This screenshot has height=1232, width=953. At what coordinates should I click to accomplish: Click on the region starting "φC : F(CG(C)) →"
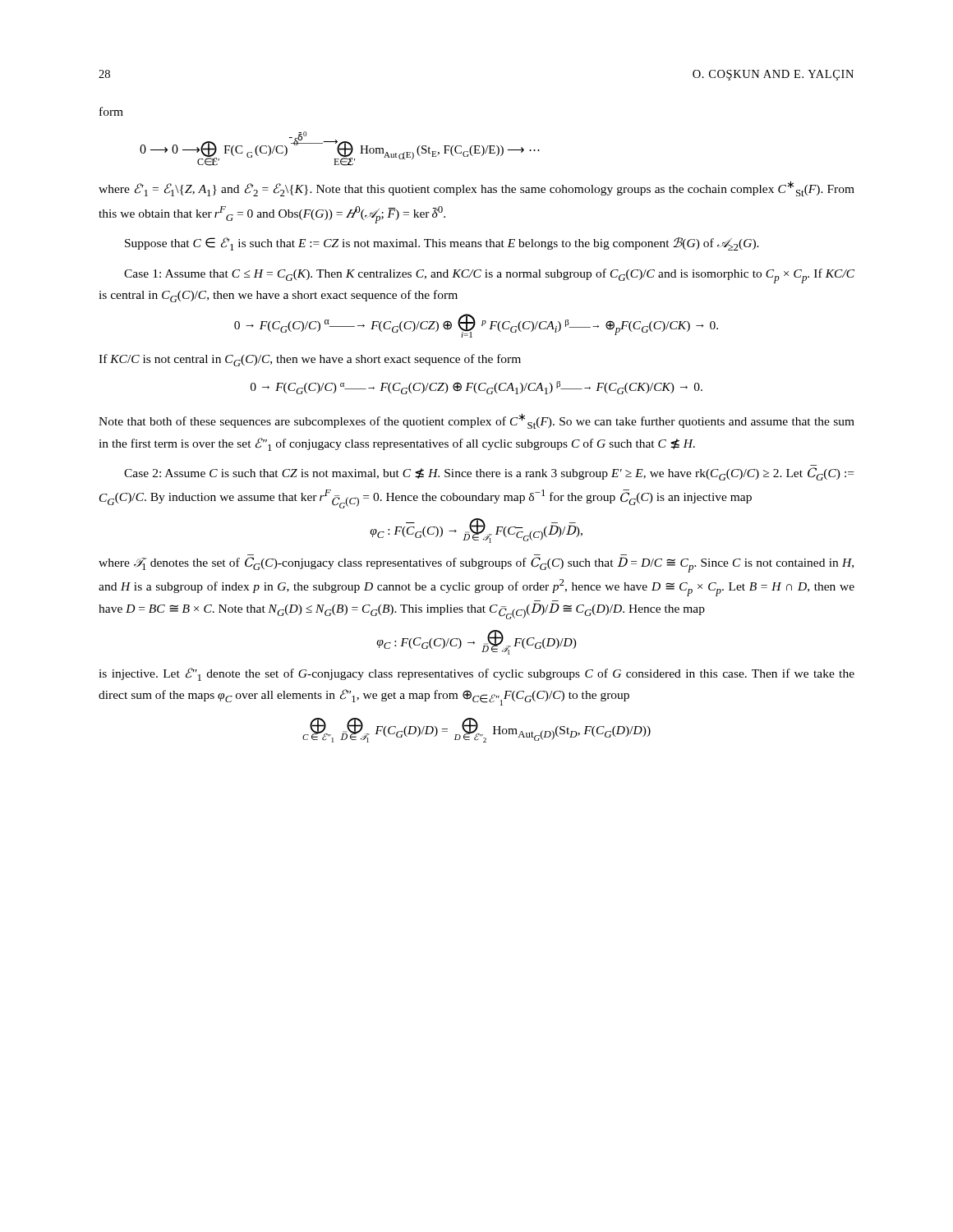476,532
